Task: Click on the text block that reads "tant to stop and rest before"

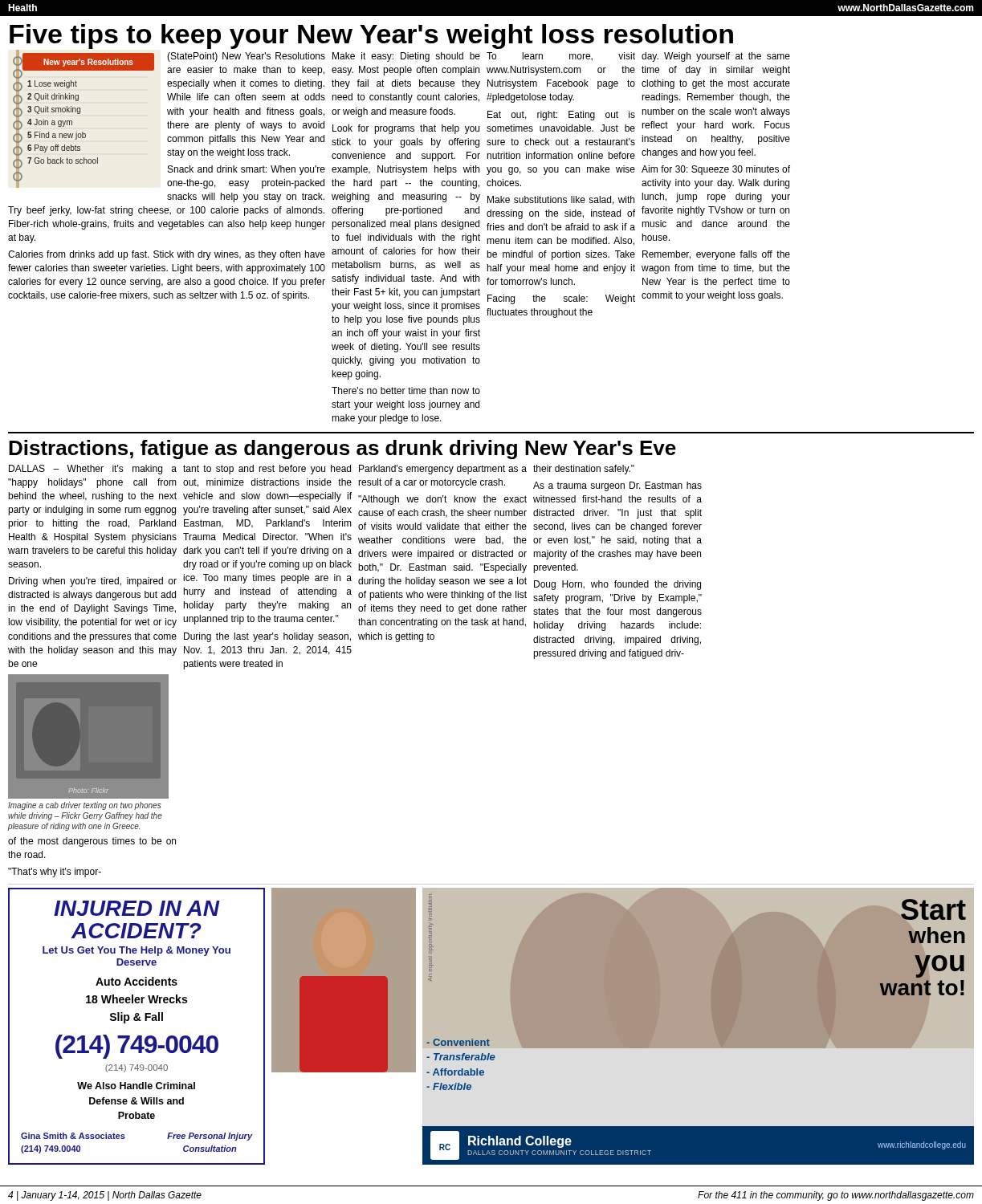Action: click(267, 567)
